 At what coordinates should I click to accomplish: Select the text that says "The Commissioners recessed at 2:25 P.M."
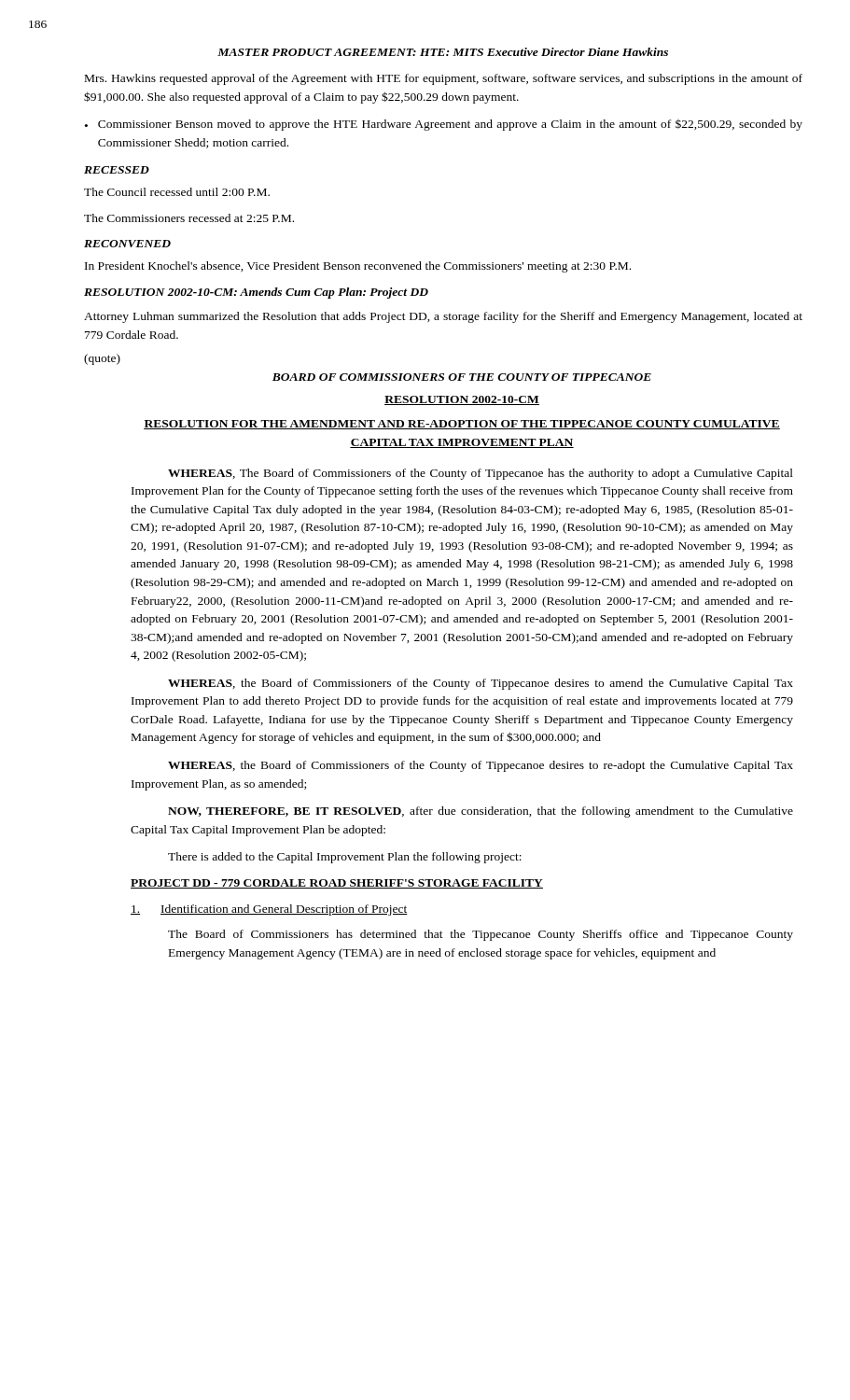[189, 218]
